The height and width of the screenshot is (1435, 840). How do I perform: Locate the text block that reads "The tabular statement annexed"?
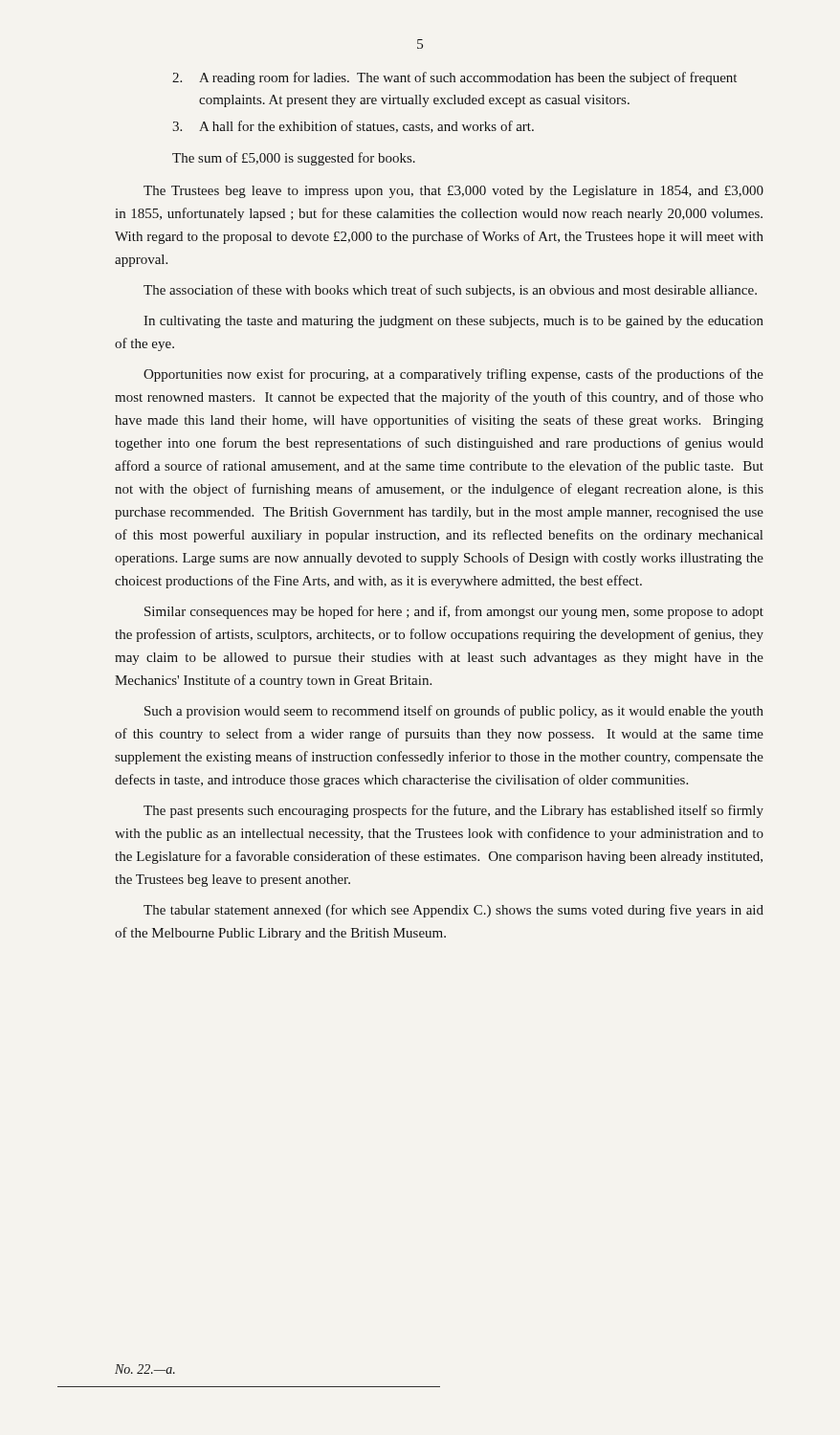(x=439, y=921)
